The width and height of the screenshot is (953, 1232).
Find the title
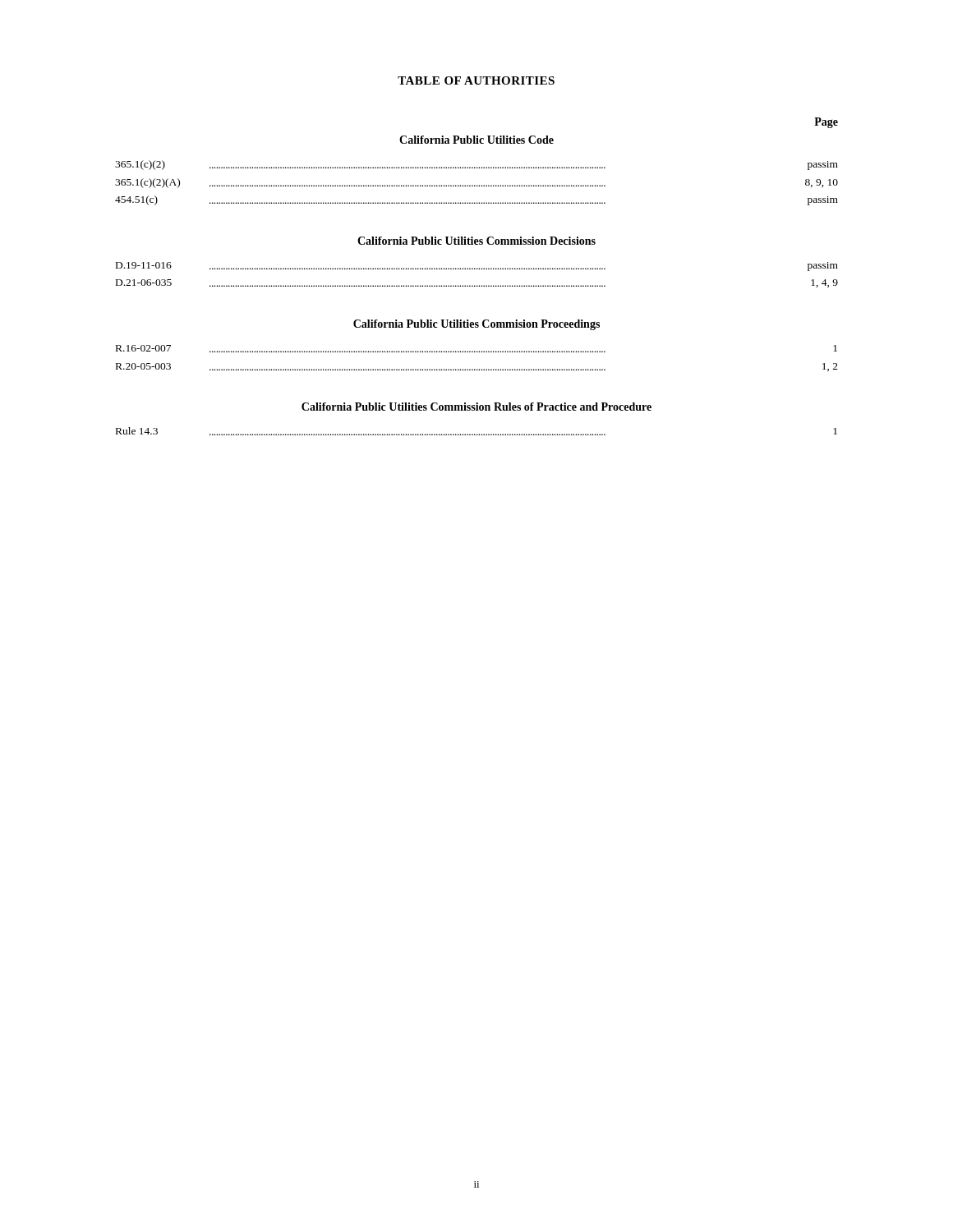click(476, 81)
